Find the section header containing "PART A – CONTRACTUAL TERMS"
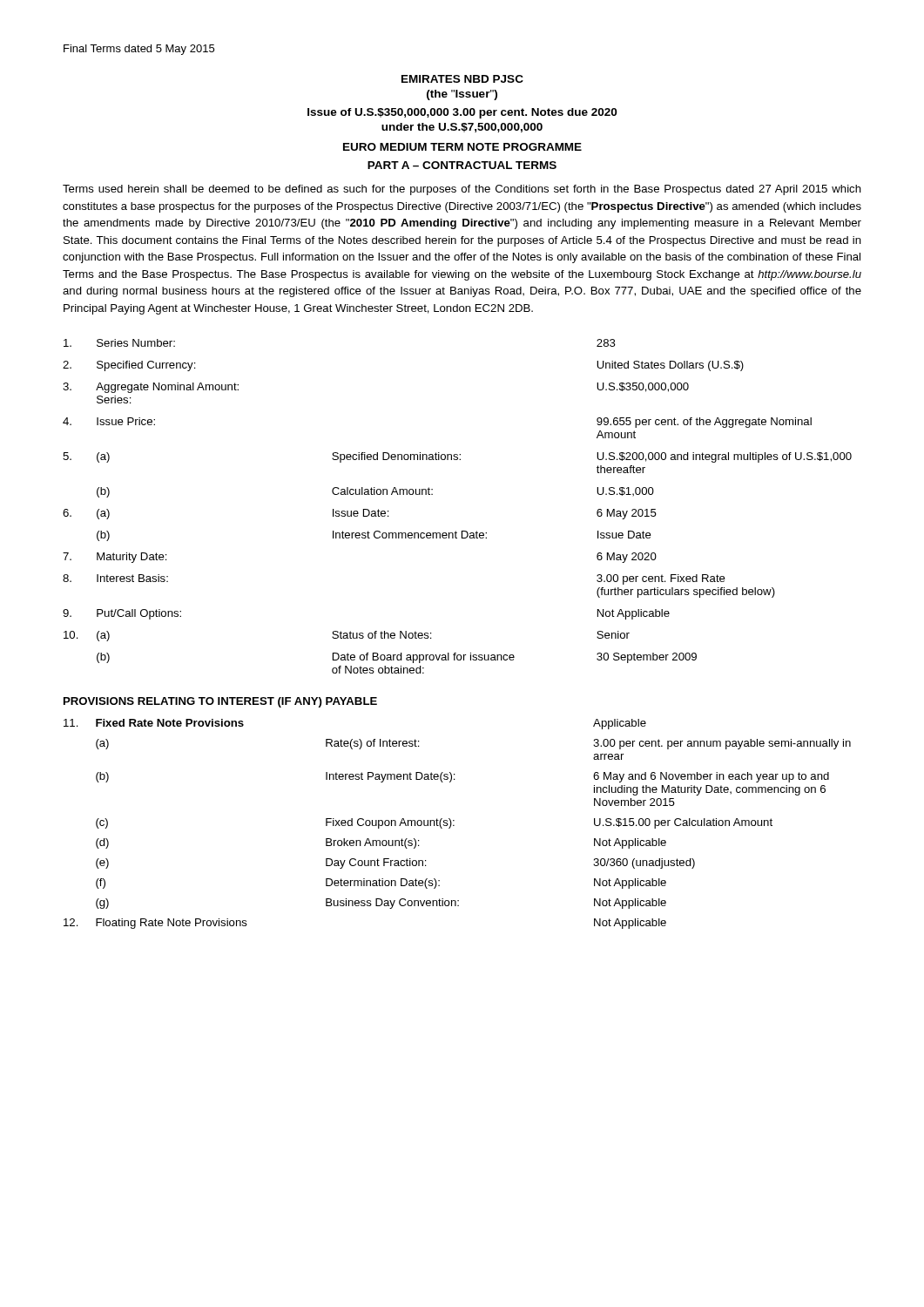The width and height of the screenshot is (924, 1307). point(462,165)
